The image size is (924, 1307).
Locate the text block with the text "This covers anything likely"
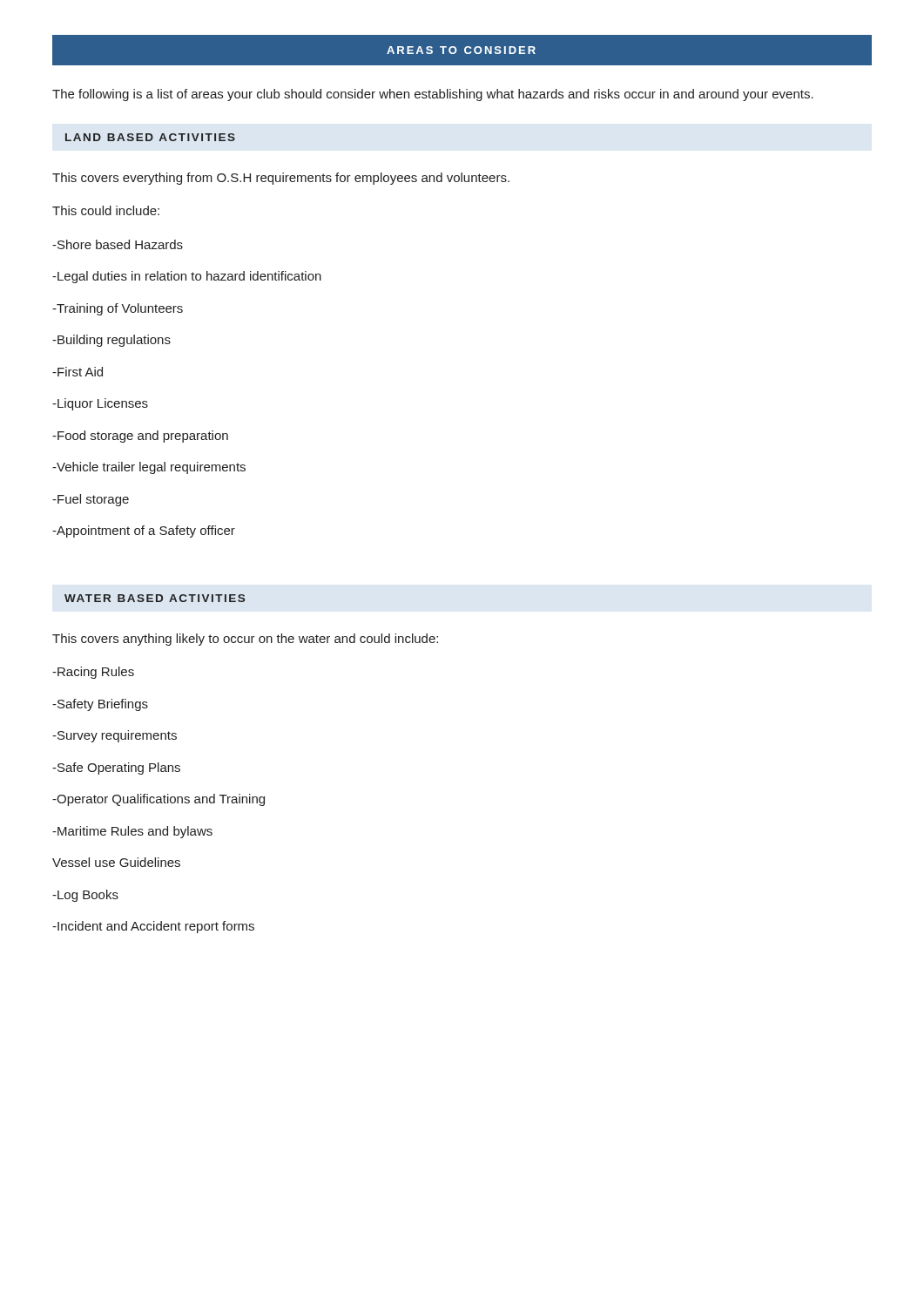(x=246, y=638)
